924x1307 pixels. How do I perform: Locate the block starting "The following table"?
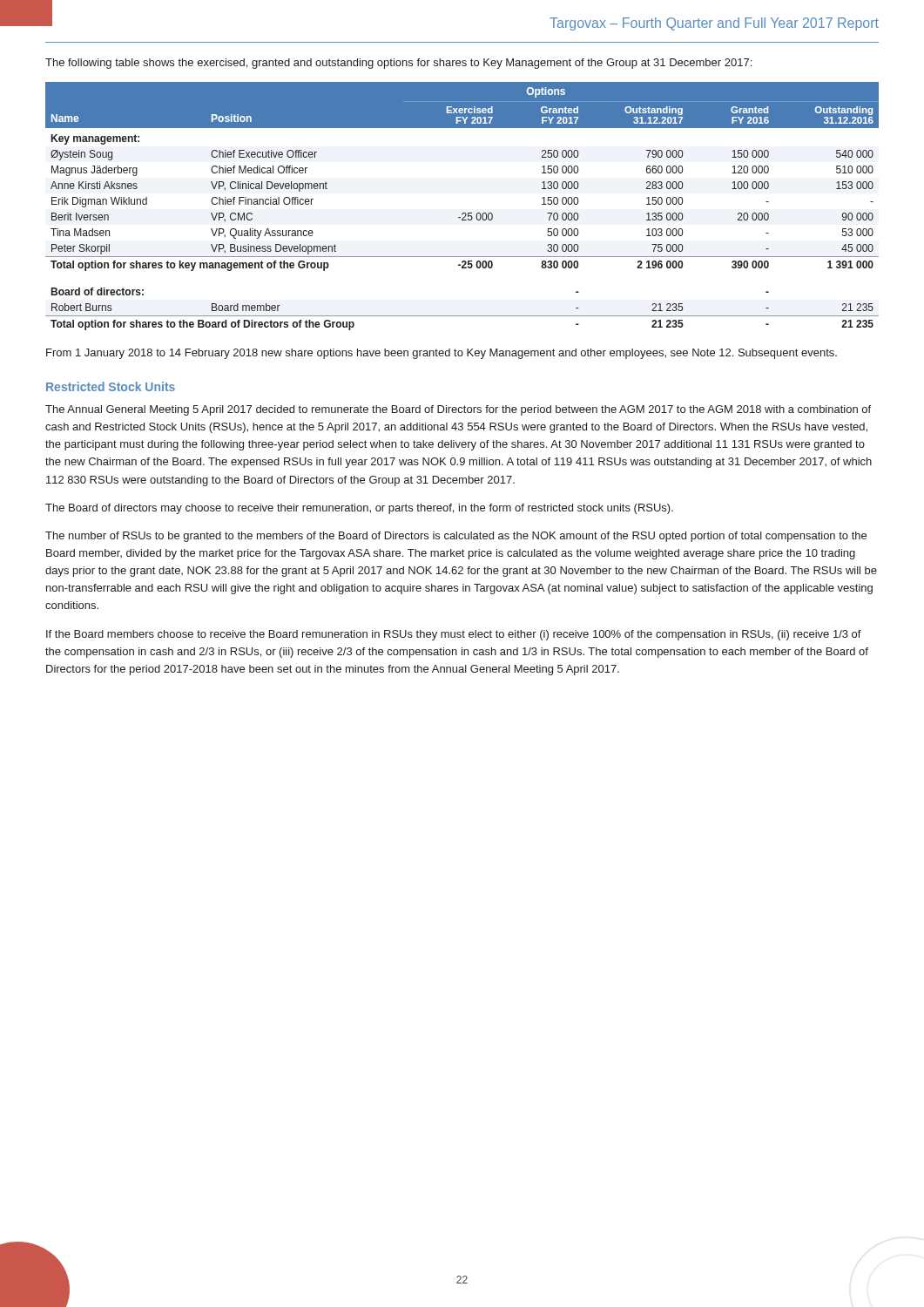pyautogui.click(x=399, y=62)
